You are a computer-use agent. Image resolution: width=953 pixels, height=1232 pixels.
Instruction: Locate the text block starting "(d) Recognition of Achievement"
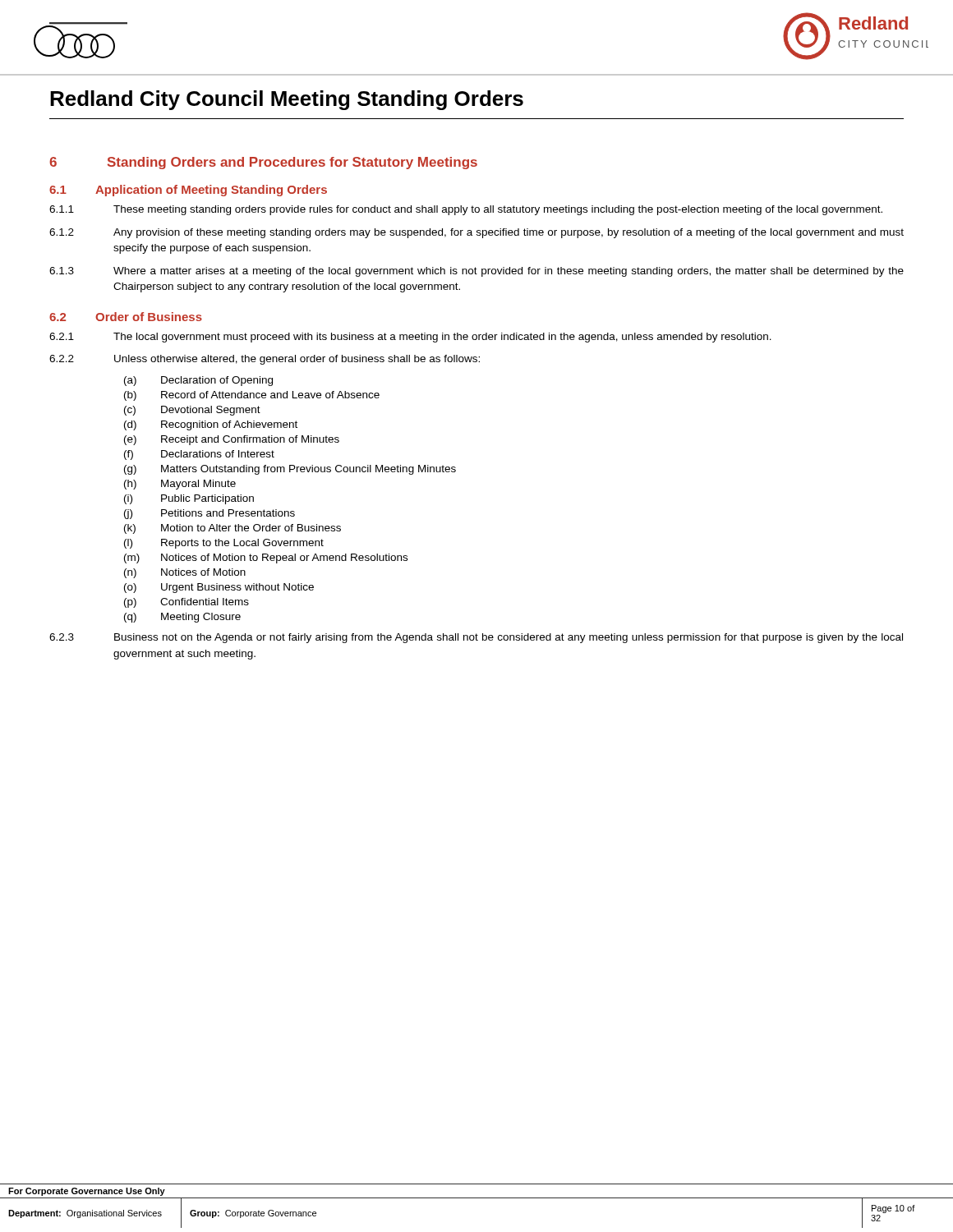[210, 424]
